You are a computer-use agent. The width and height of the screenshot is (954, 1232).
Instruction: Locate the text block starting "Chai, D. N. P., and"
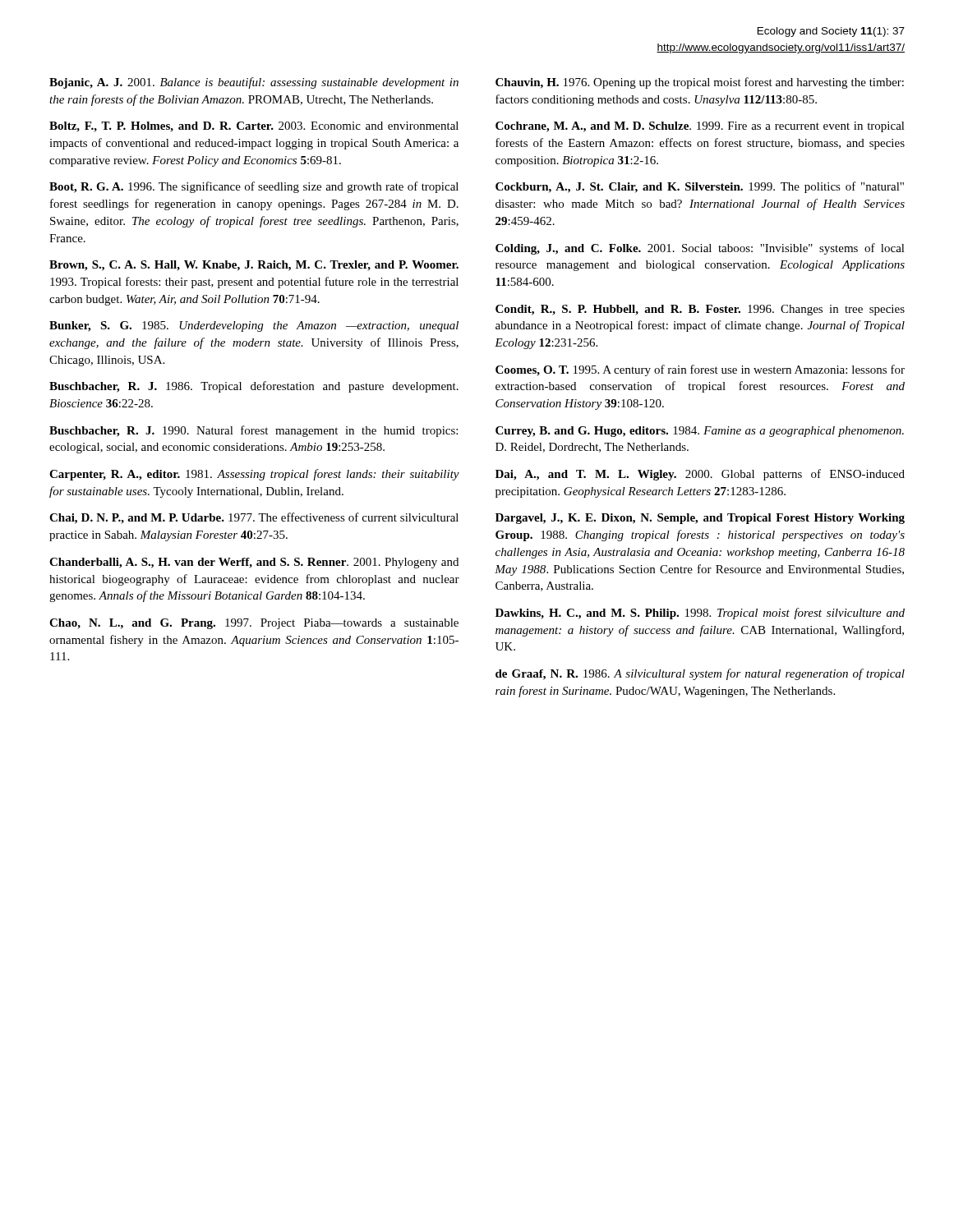[x=254, y=526]
